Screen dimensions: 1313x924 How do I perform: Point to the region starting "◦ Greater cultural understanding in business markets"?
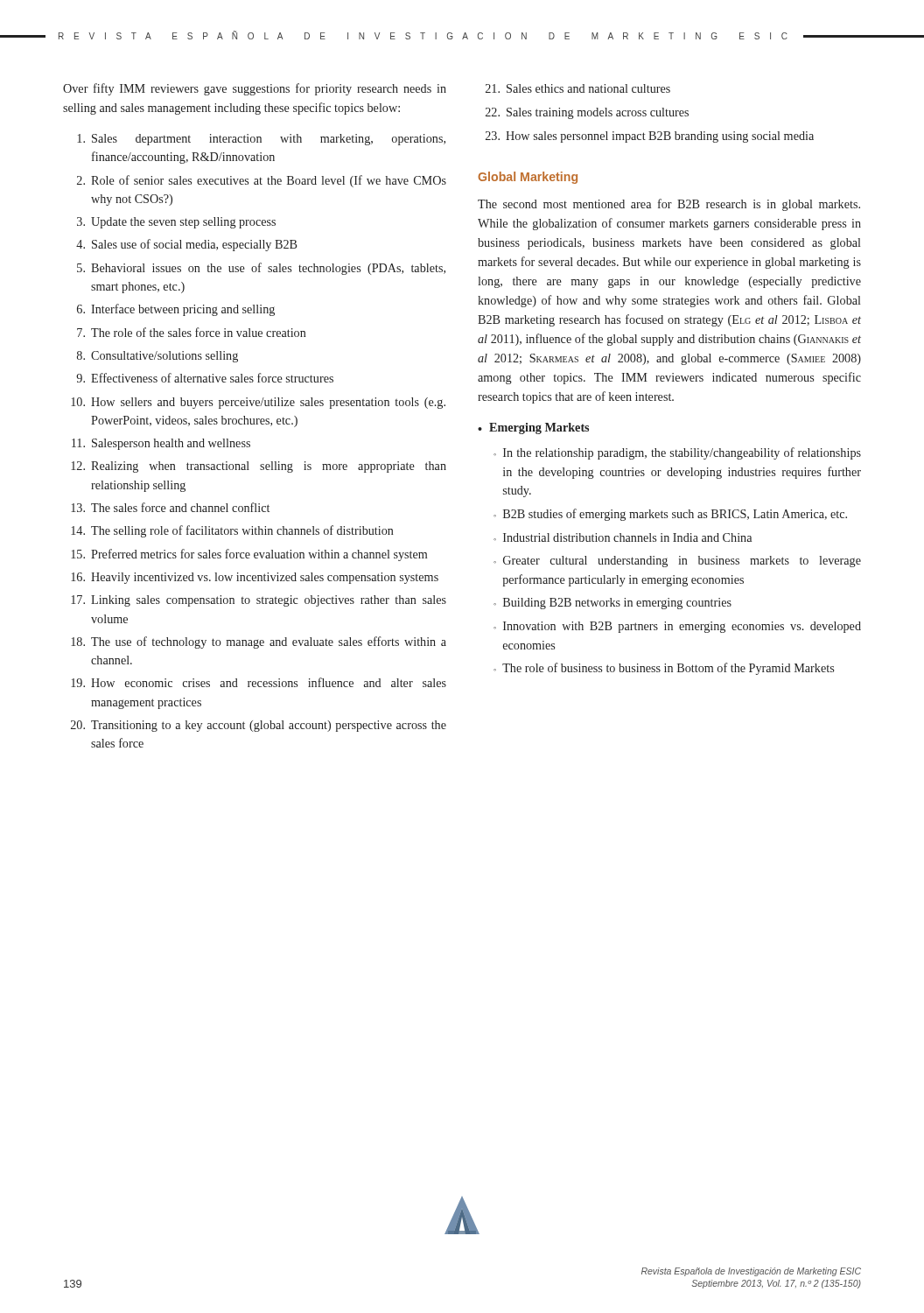(677, 570)
